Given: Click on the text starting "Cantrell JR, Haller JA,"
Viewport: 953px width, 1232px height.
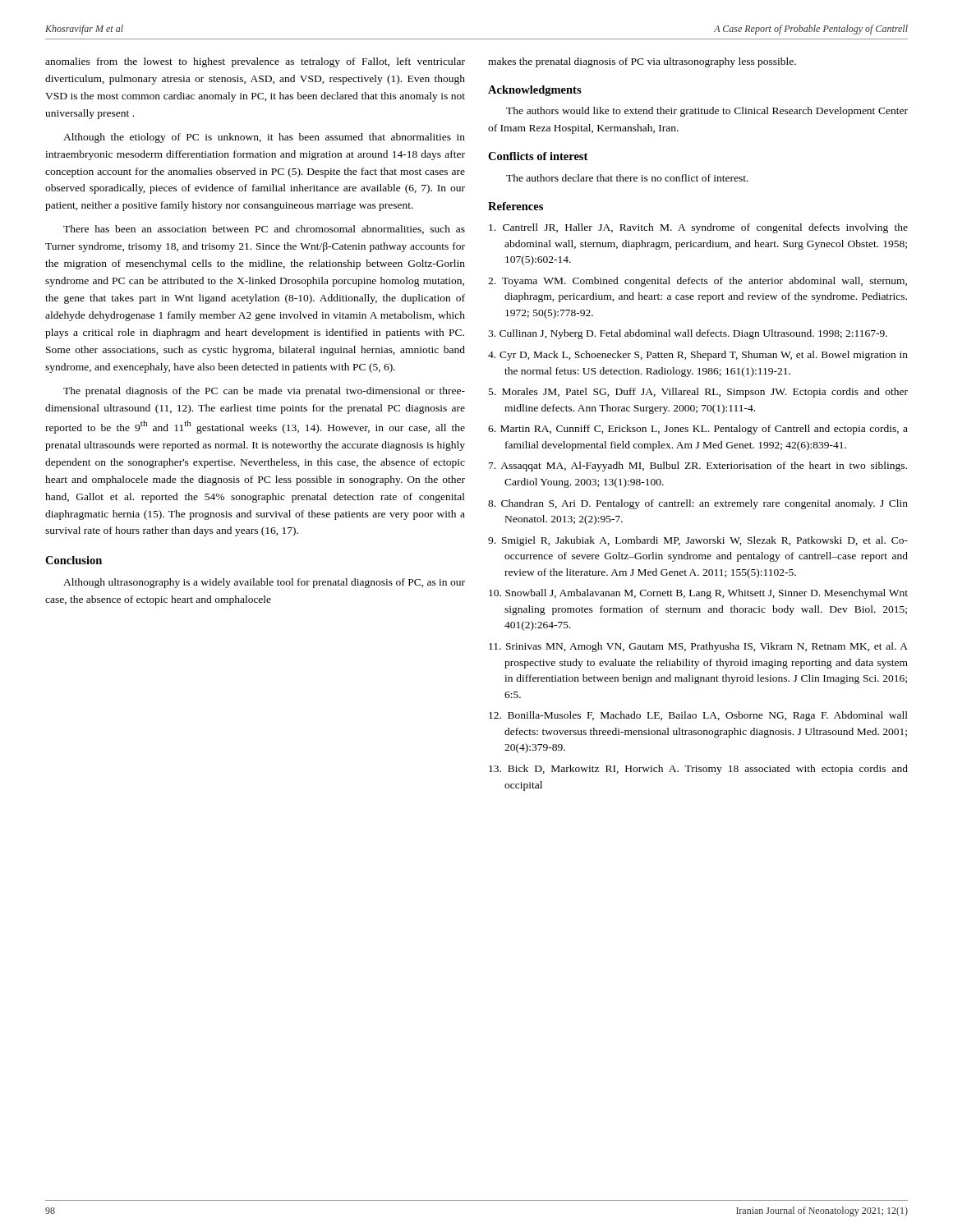Looking at the screenshot, I should (698, 244).
